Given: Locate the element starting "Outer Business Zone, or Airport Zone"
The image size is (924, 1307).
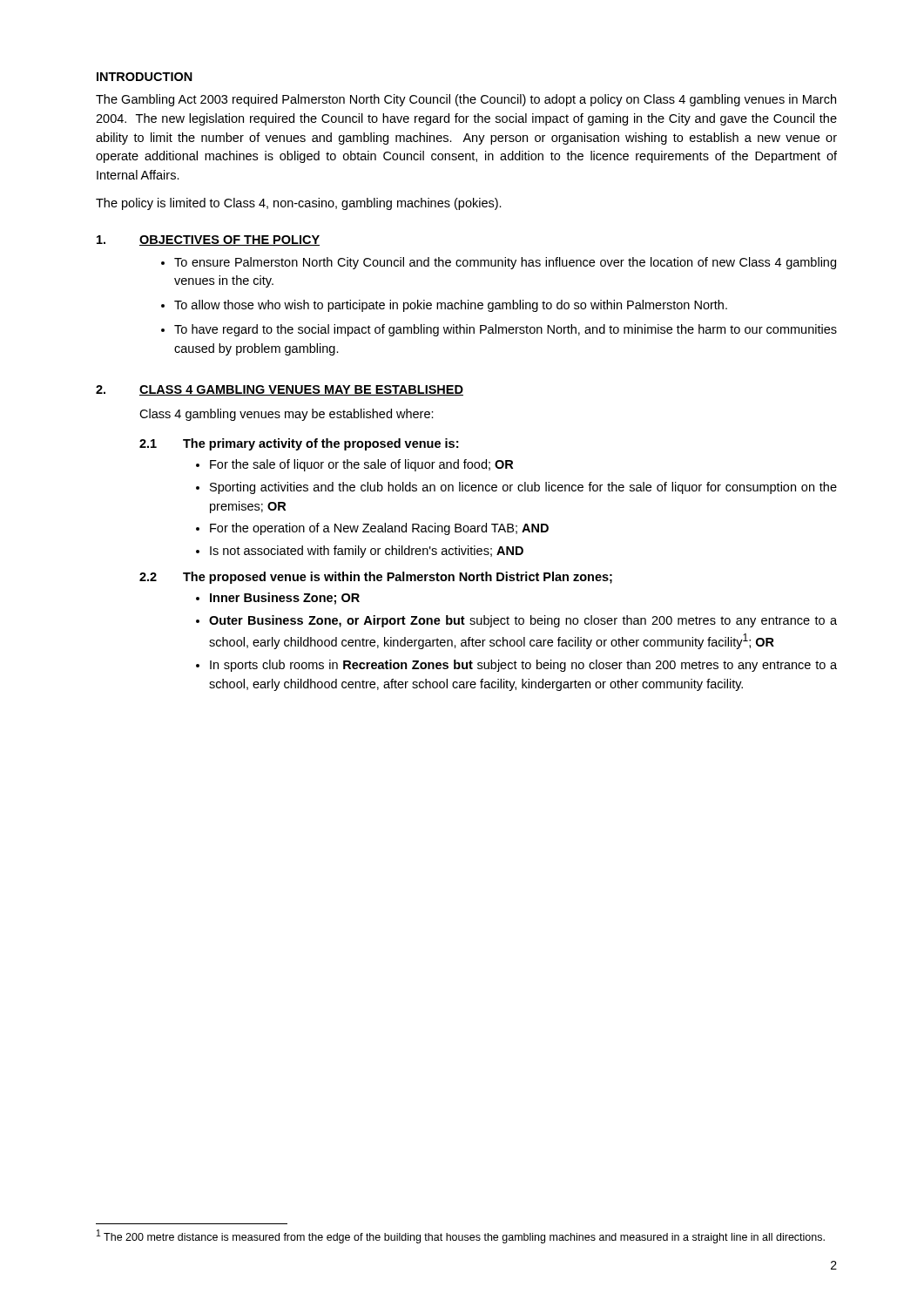Looking at the screenshot, I should pyautogui.click(x=523, y=631).
